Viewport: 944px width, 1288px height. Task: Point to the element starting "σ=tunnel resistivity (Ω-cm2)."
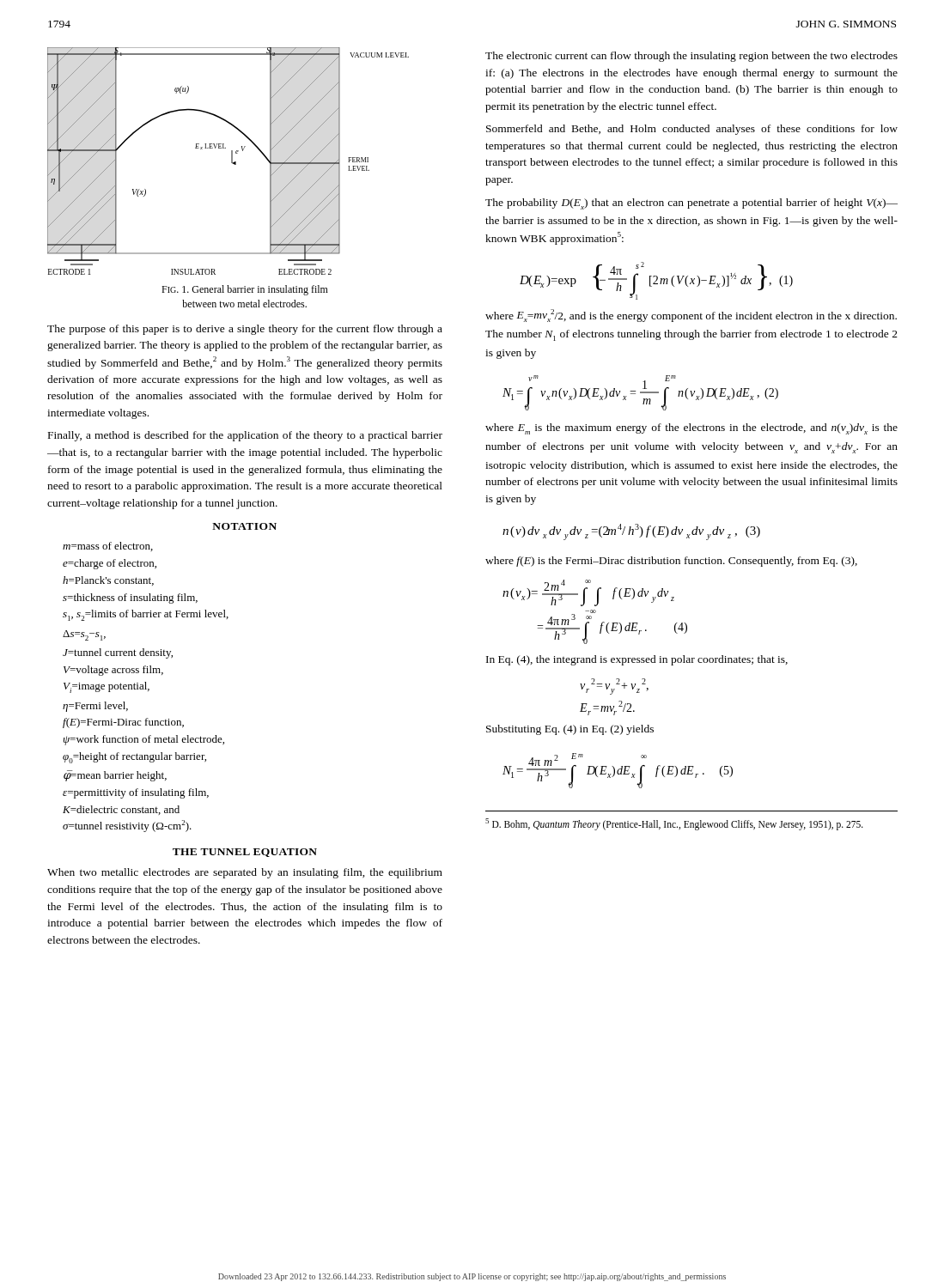point(127,826)
